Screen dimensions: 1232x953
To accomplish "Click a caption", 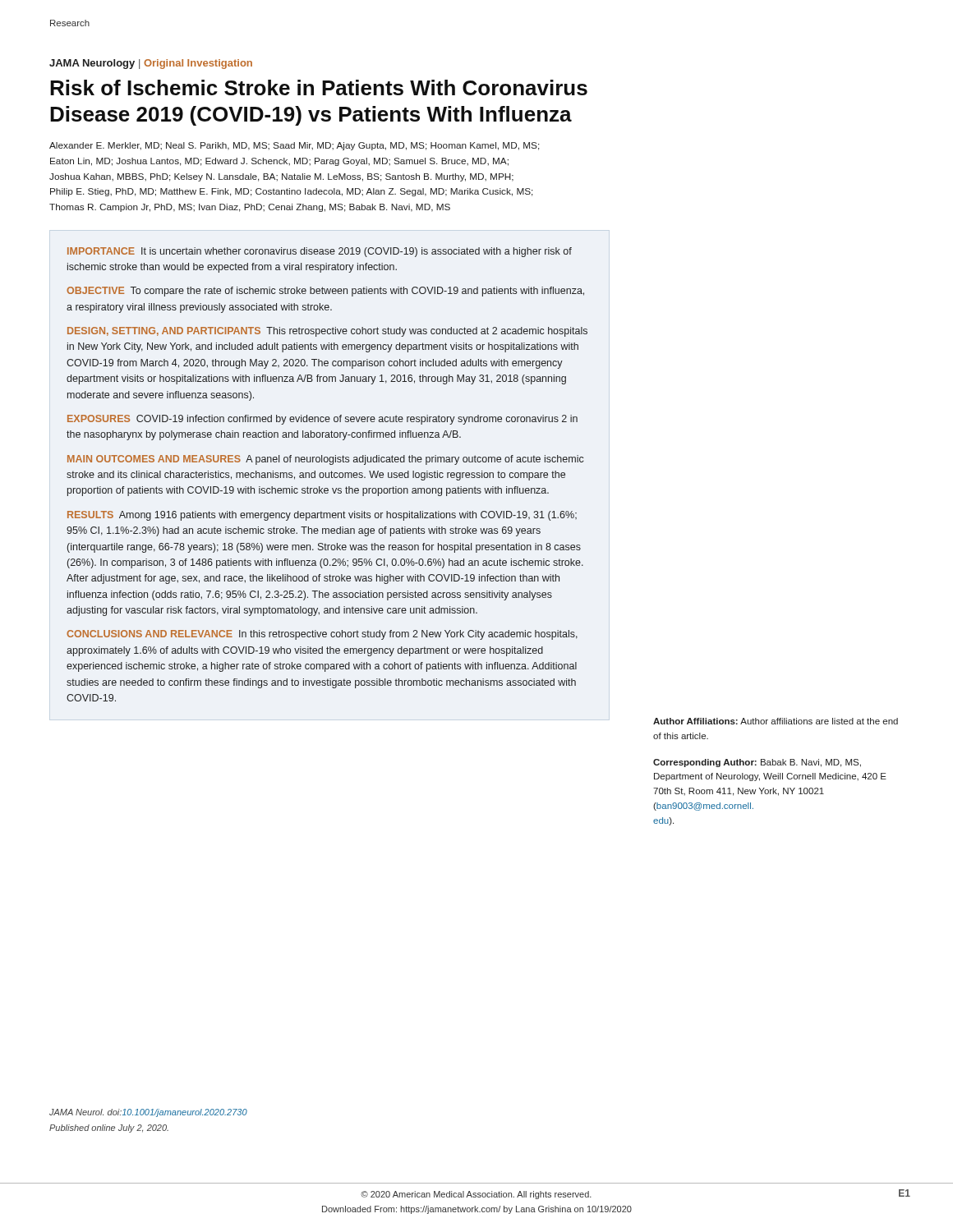I will click(x=148, y=1120).
